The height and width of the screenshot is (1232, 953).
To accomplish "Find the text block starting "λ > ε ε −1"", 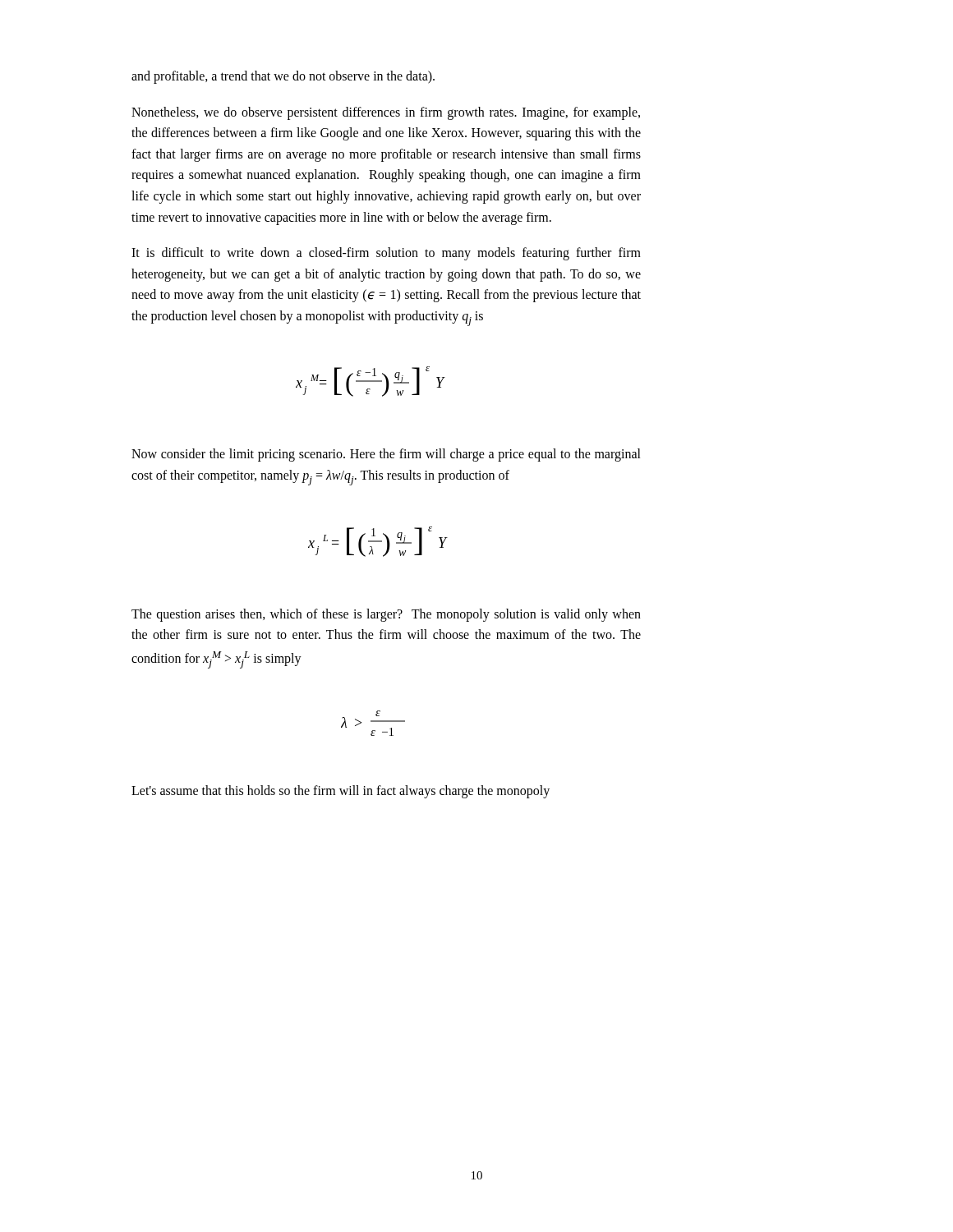I will [x=386, y=721].
